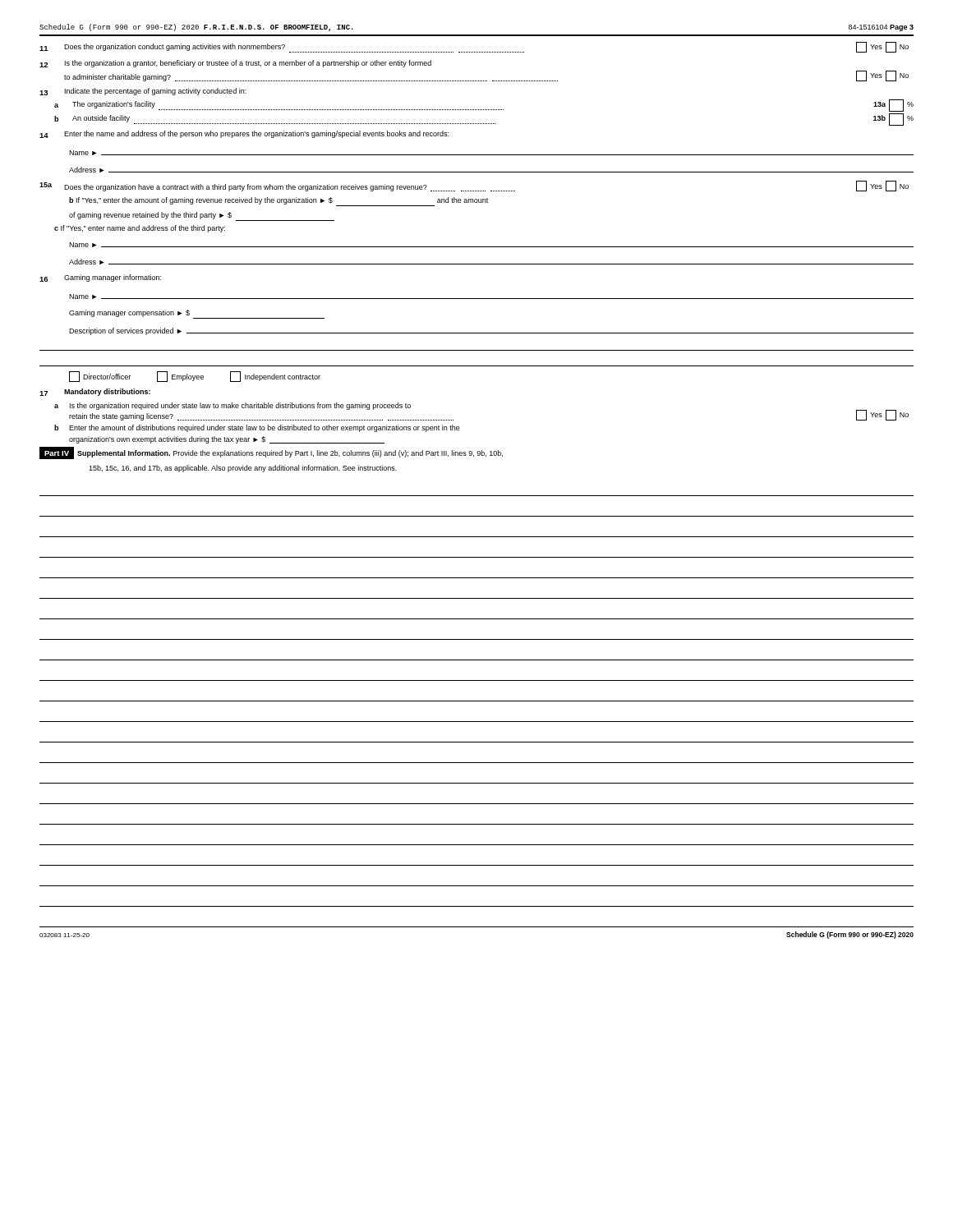Click on the text block starting "12 Is the organization a grantor, beneficiary"
The height and width of the screenshot is (1232, 953).
[476, 70]
